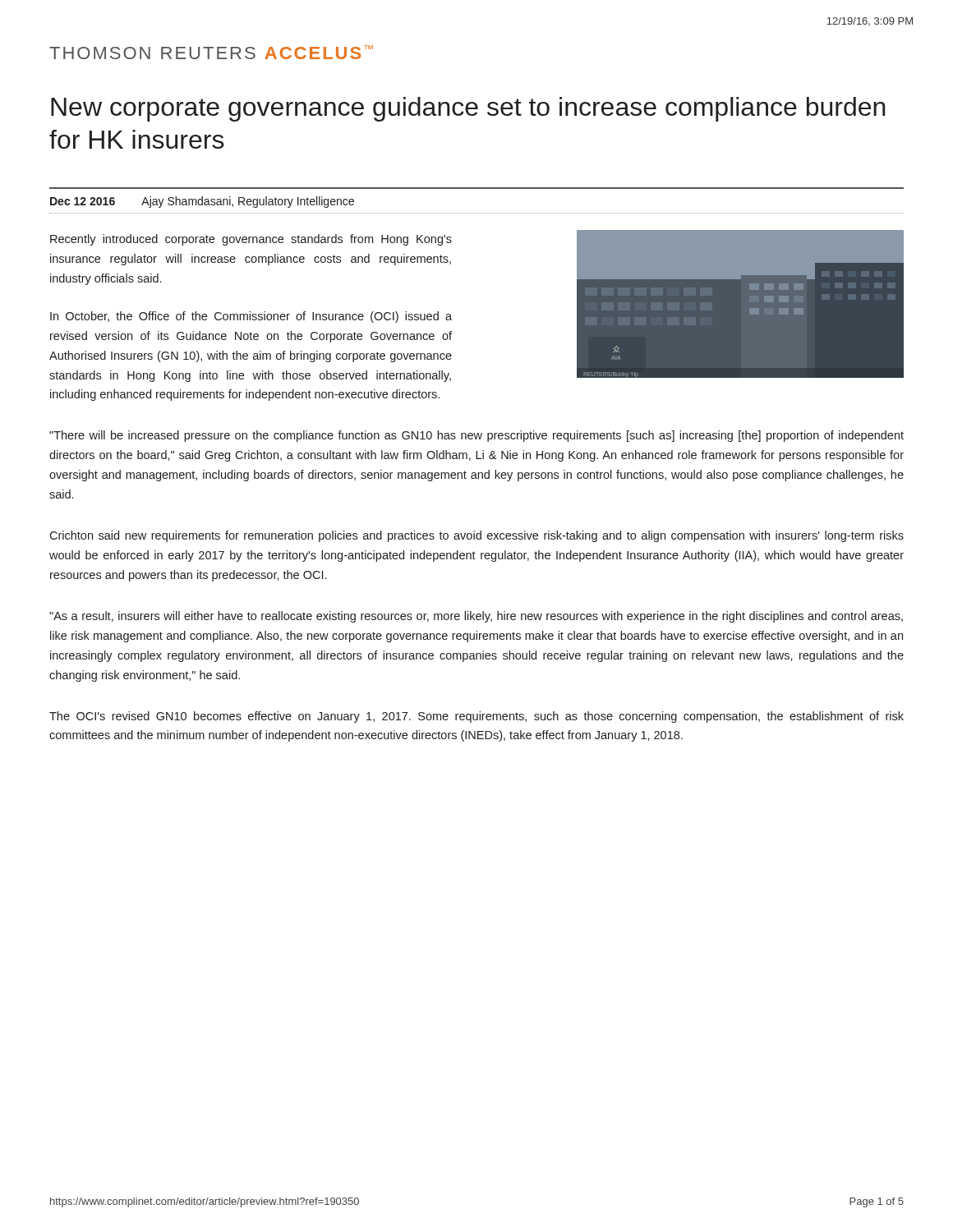This screenshot has width=953, height=1232.
Task: Find the text block that reads "Recently introduced corporate governance standards"
Action: tap(251, 259)
